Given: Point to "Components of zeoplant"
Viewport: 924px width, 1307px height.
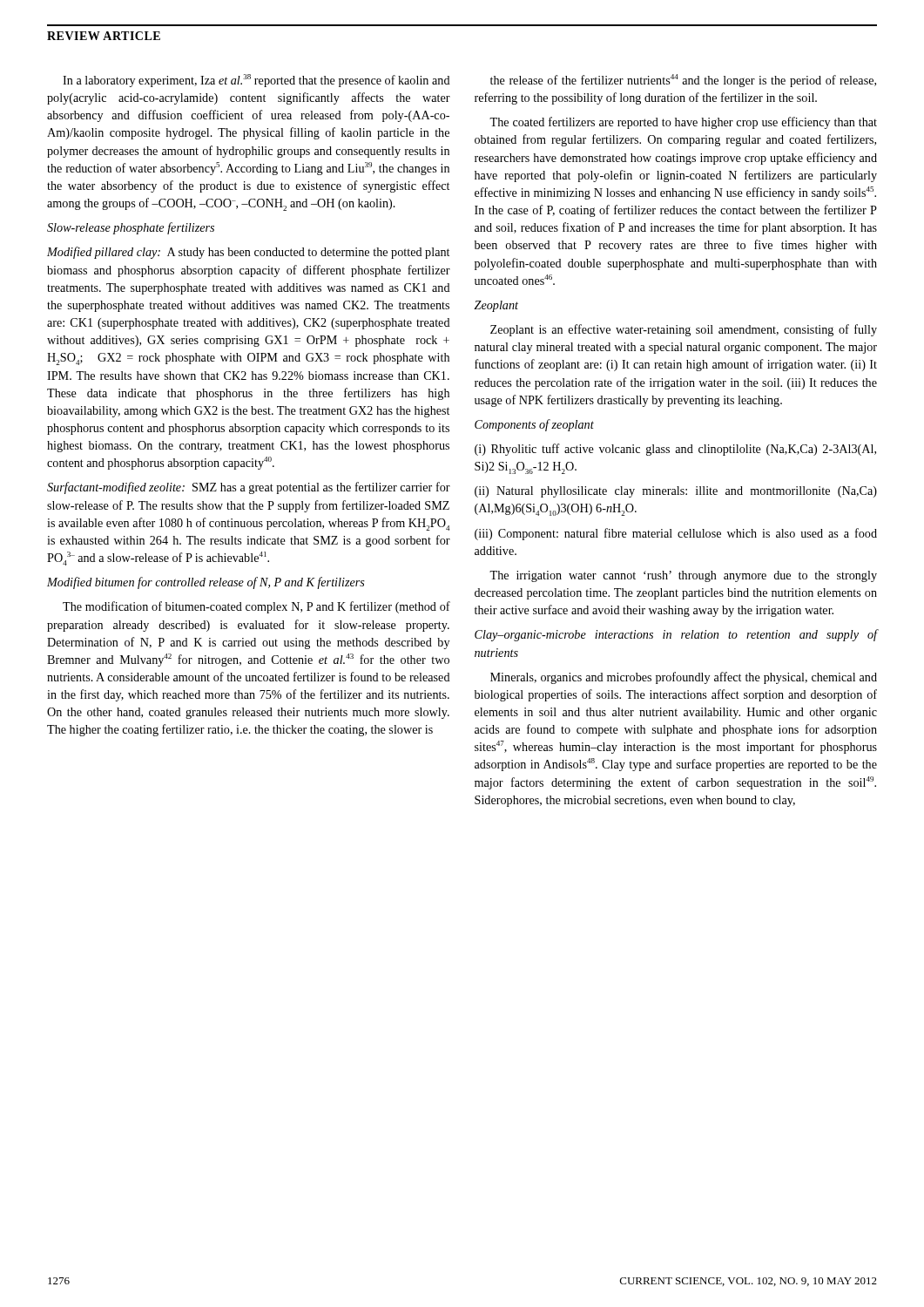Looking at the screenshot, I should [534, 425].
